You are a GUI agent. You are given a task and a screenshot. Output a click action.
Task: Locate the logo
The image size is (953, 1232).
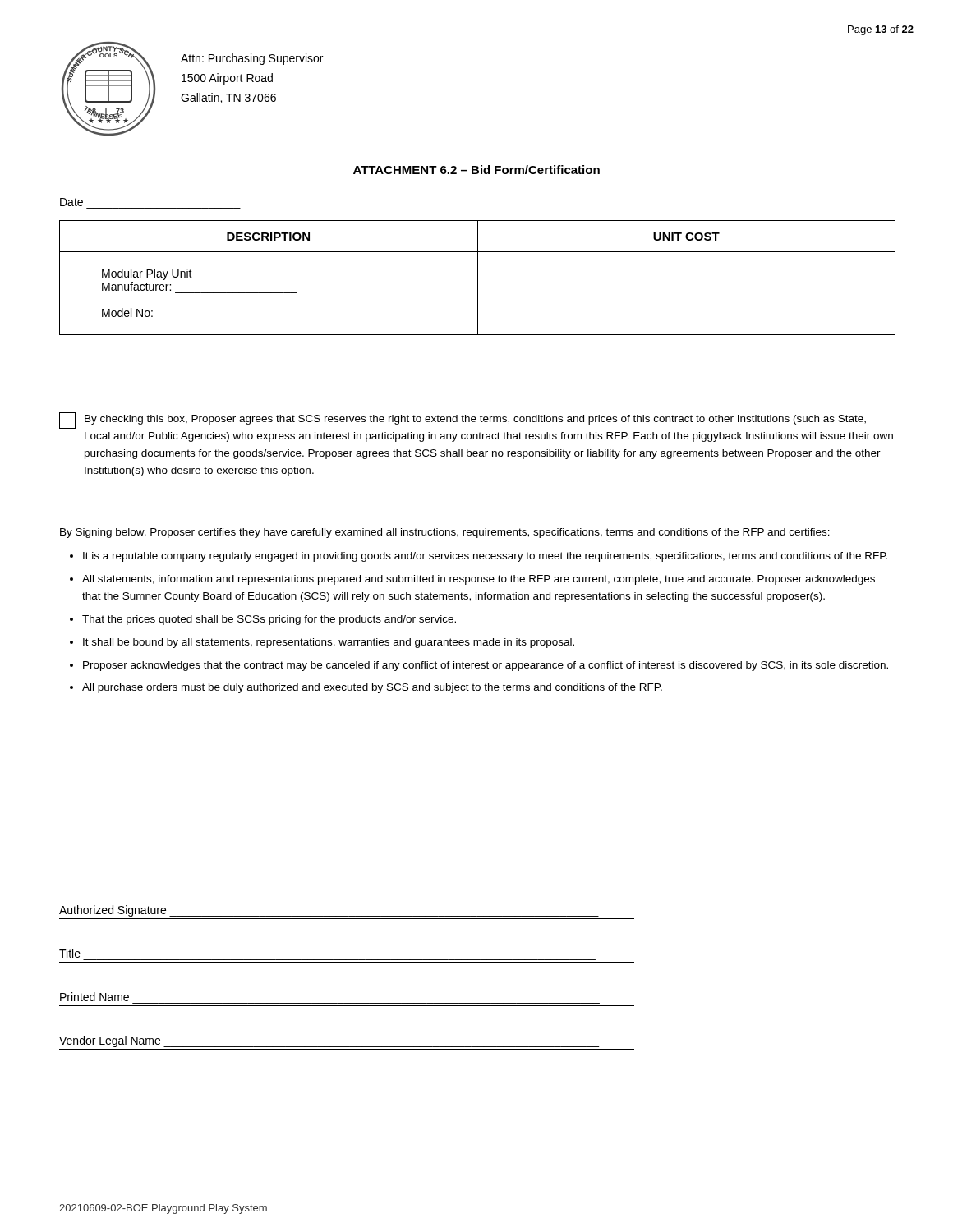108,89
